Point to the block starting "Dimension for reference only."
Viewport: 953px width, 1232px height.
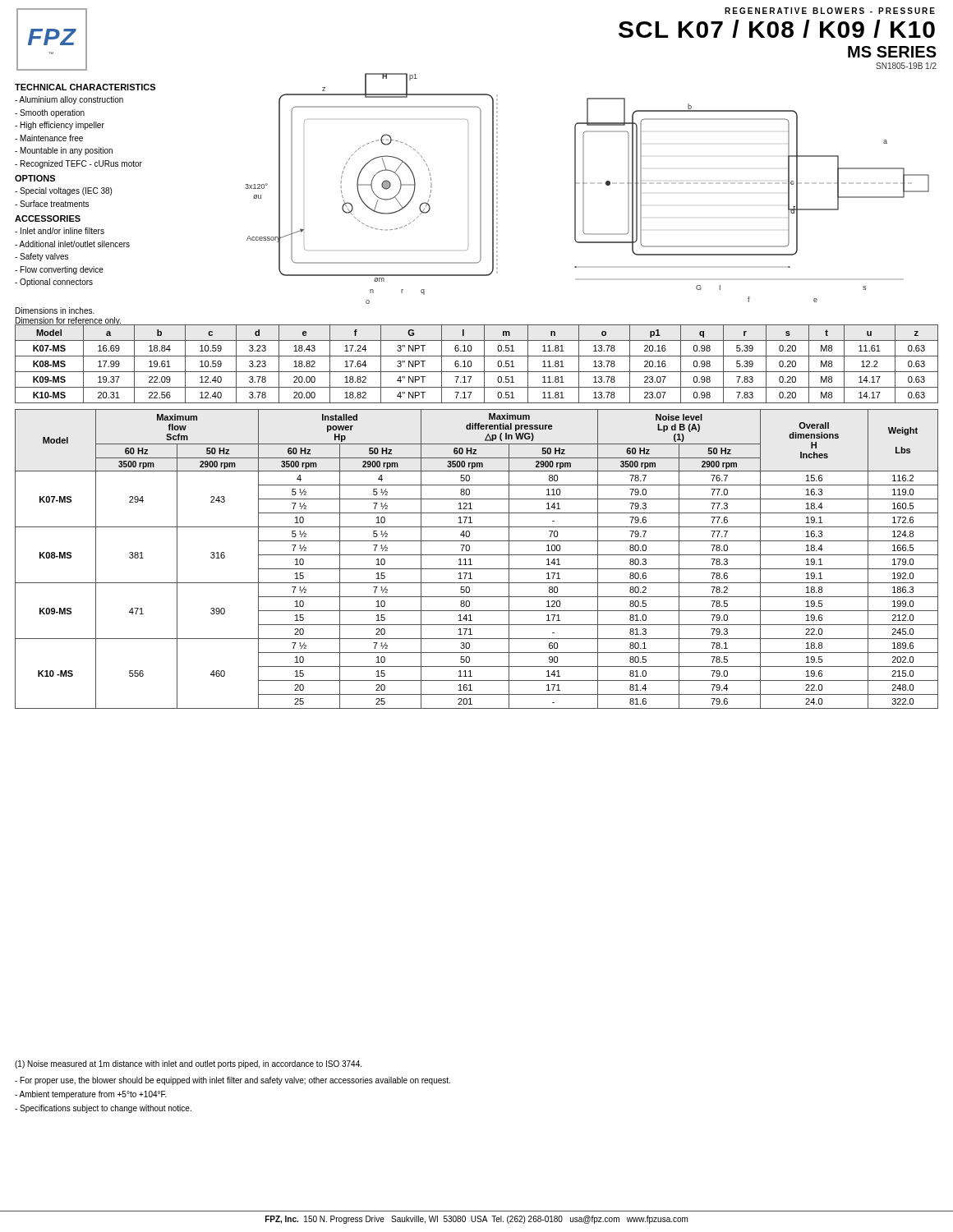pos(68,321)
